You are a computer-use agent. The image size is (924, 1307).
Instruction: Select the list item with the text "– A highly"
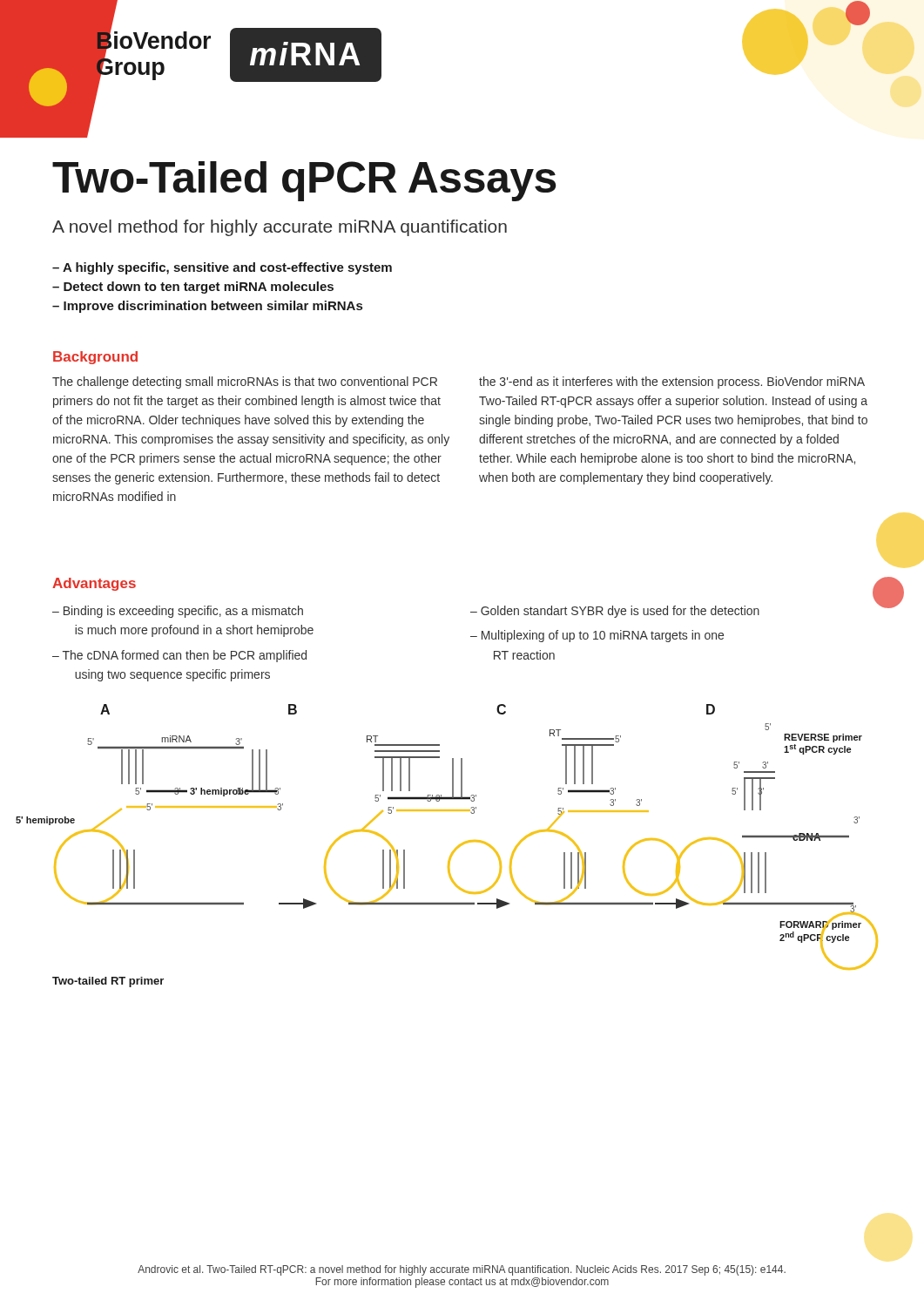coord(222,267)
